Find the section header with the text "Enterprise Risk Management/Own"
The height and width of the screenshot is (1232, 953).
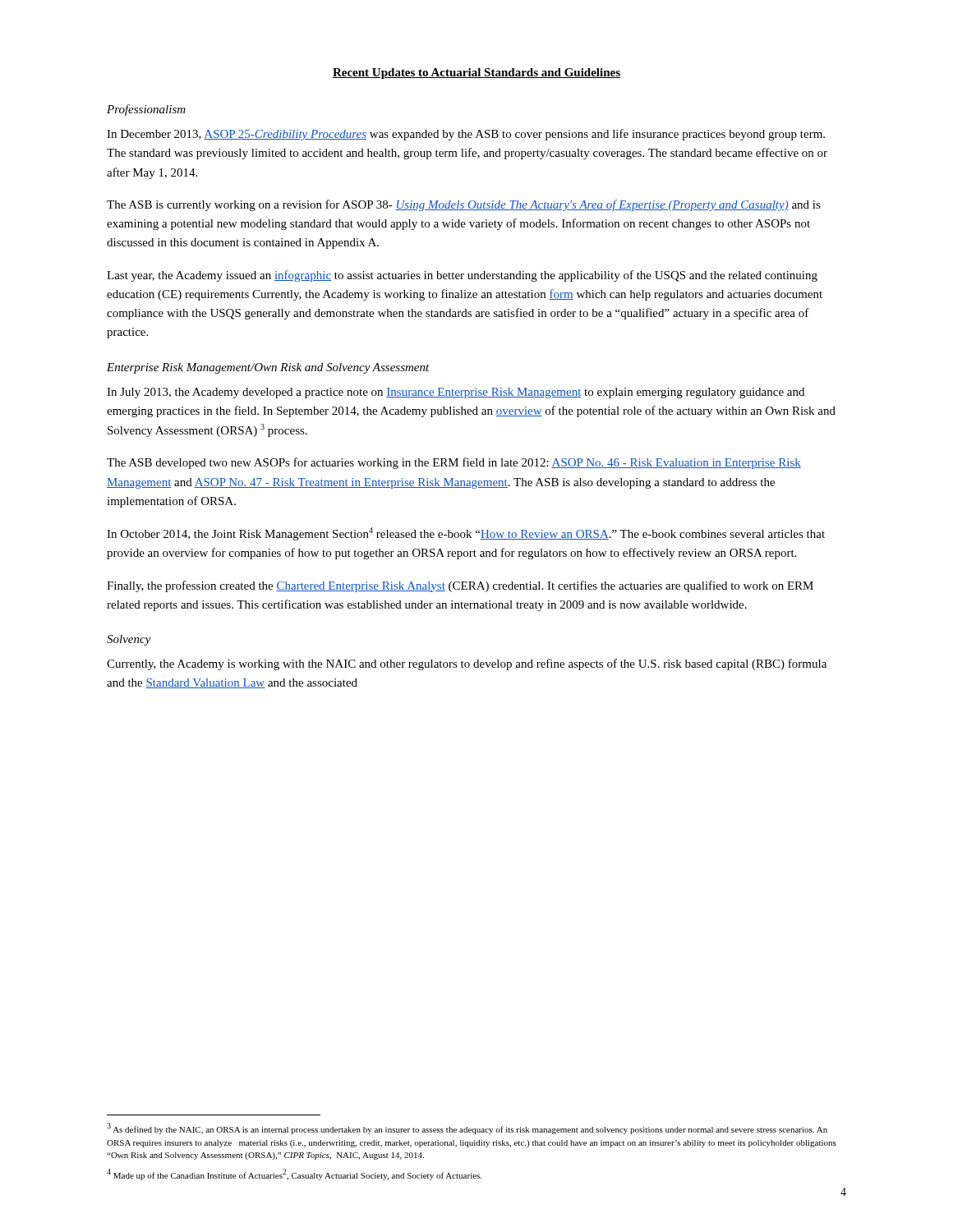point(268,367)
